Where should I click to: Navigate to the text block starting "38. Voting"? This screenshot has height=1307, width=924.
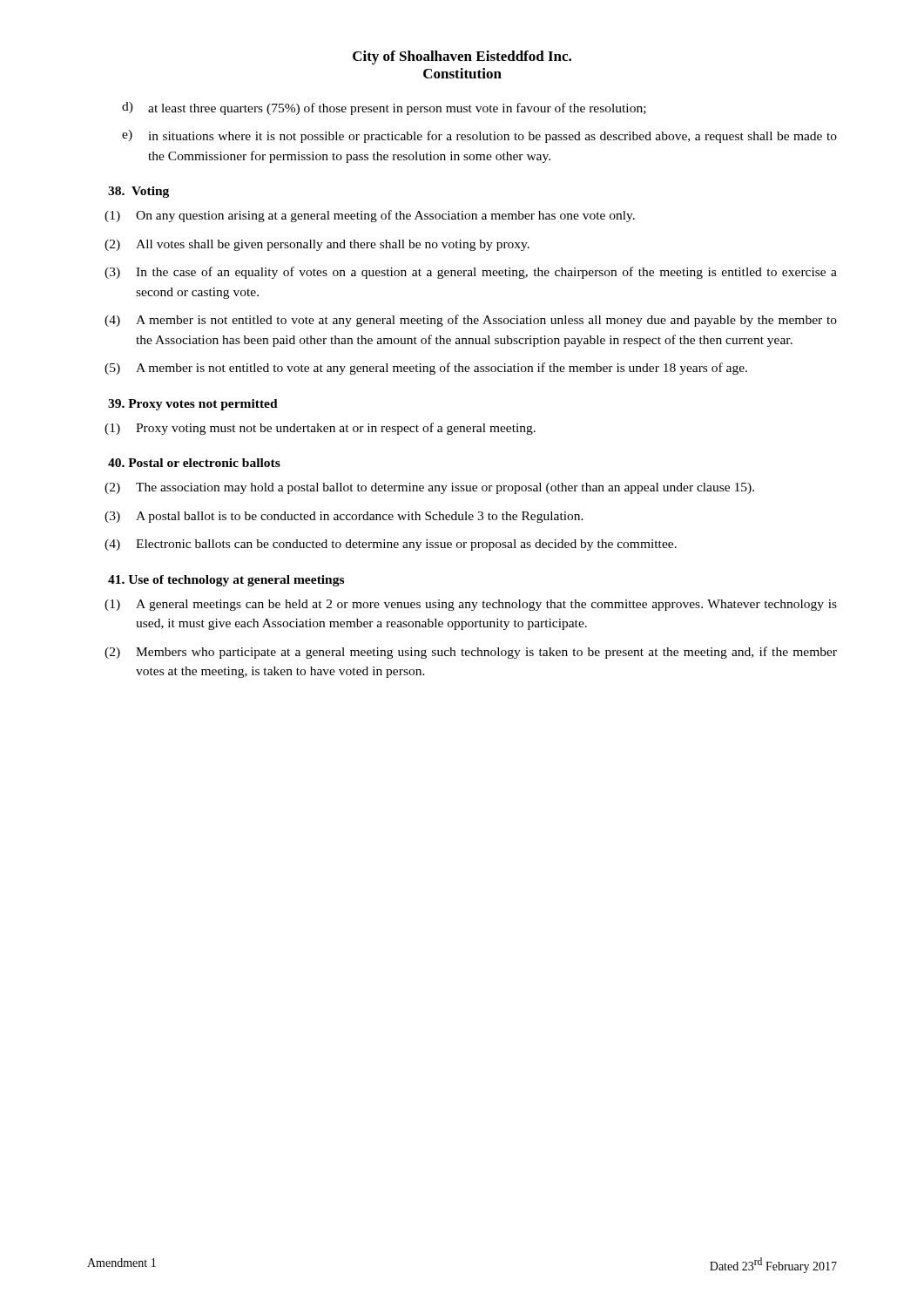click(x=137, y=191)
